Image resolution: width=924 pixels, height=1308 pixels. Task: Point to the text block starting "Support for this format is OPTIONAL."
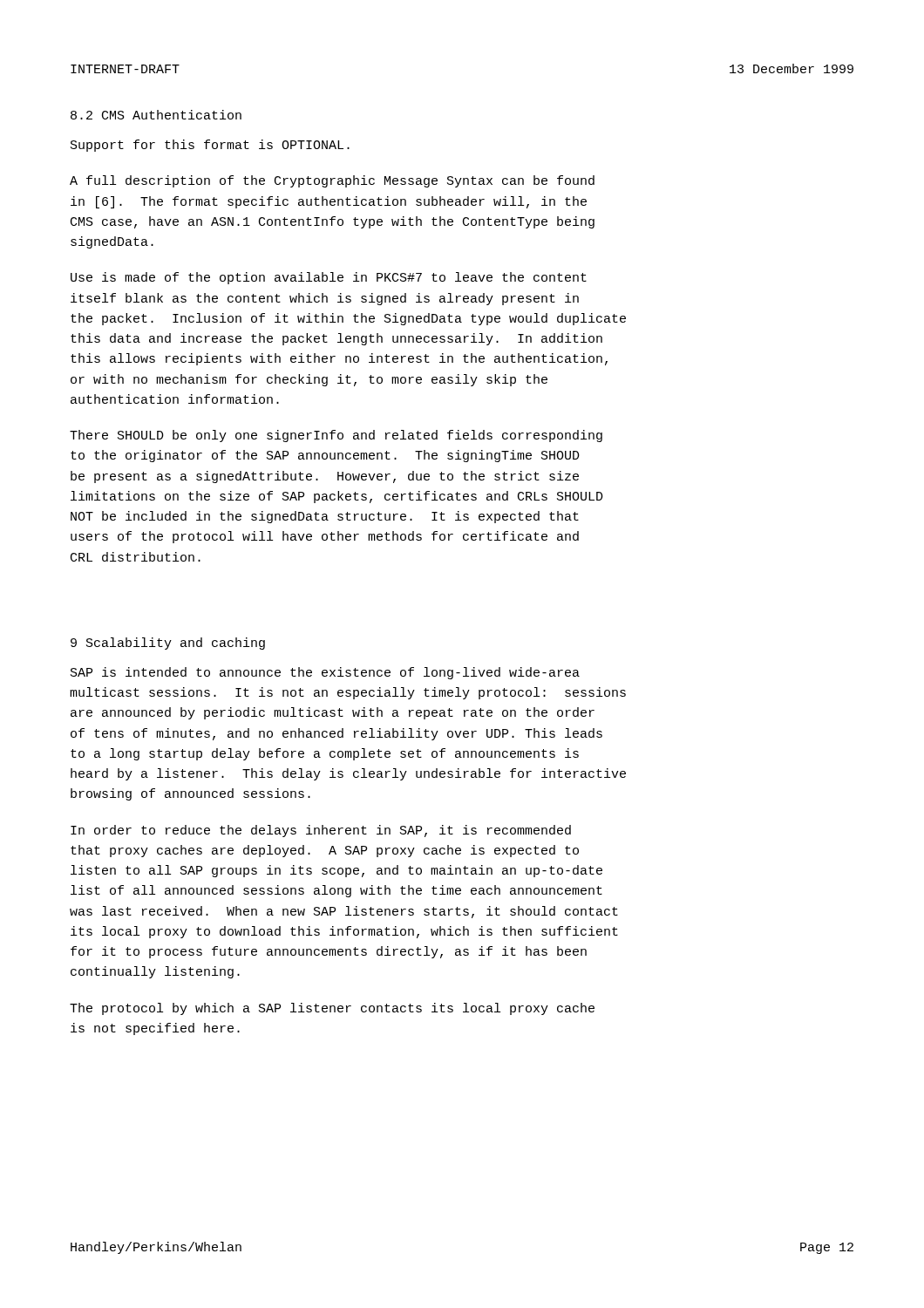(x=211, y=146)
